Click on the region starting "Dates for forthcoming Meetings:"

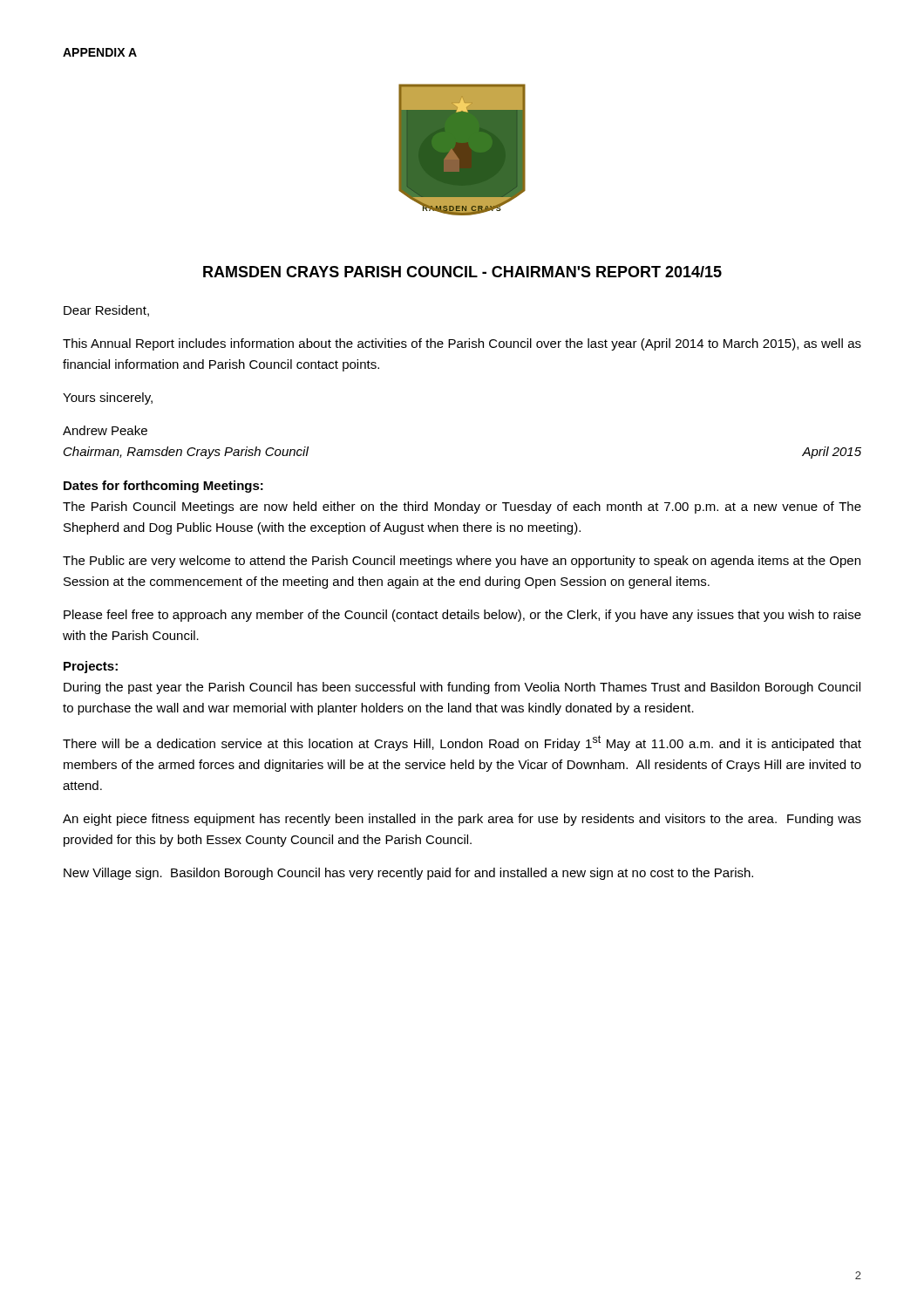(x=163, y=485)
